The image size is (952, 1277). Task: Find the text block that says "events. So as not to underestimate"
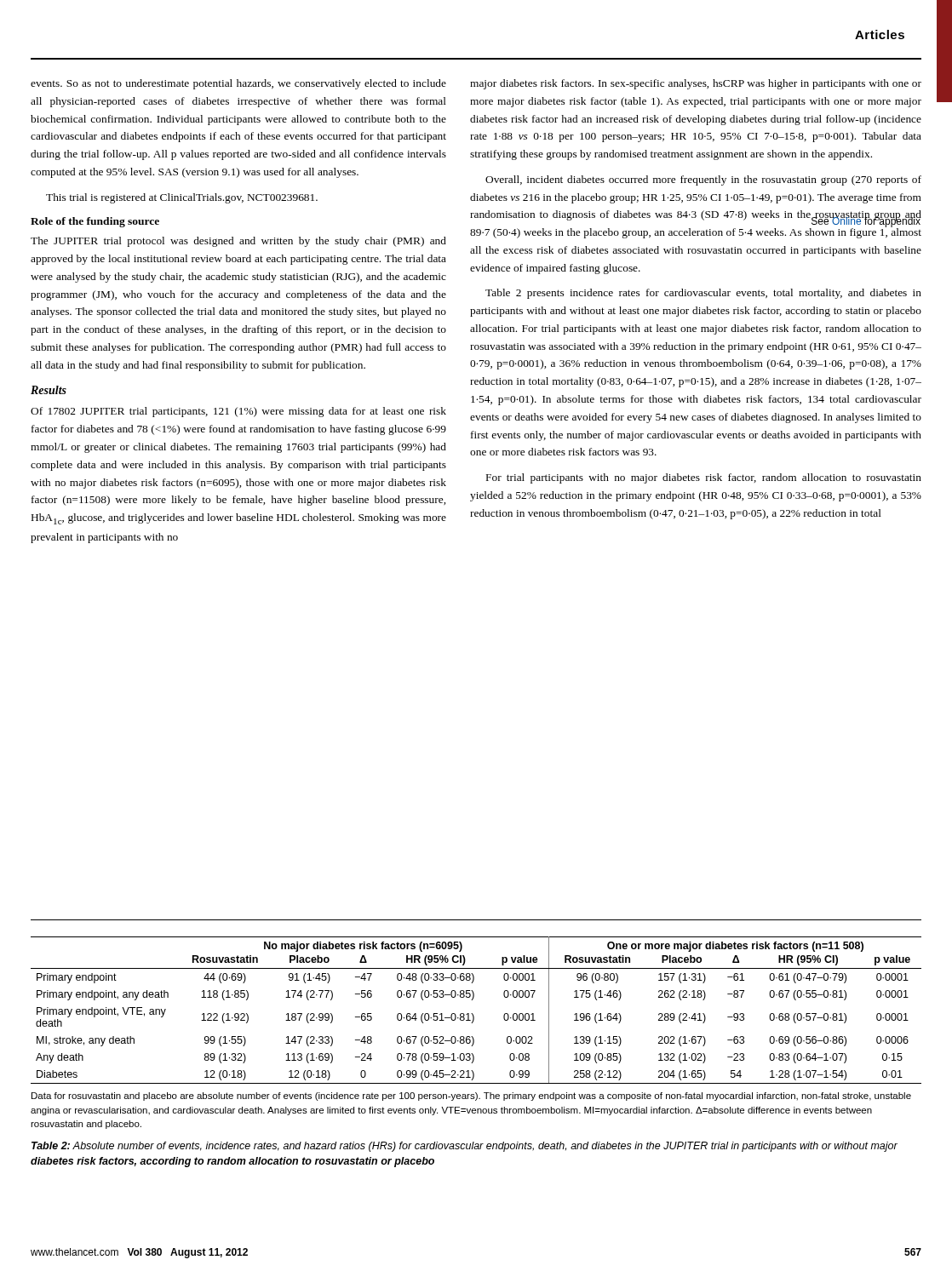click(238, 128)
